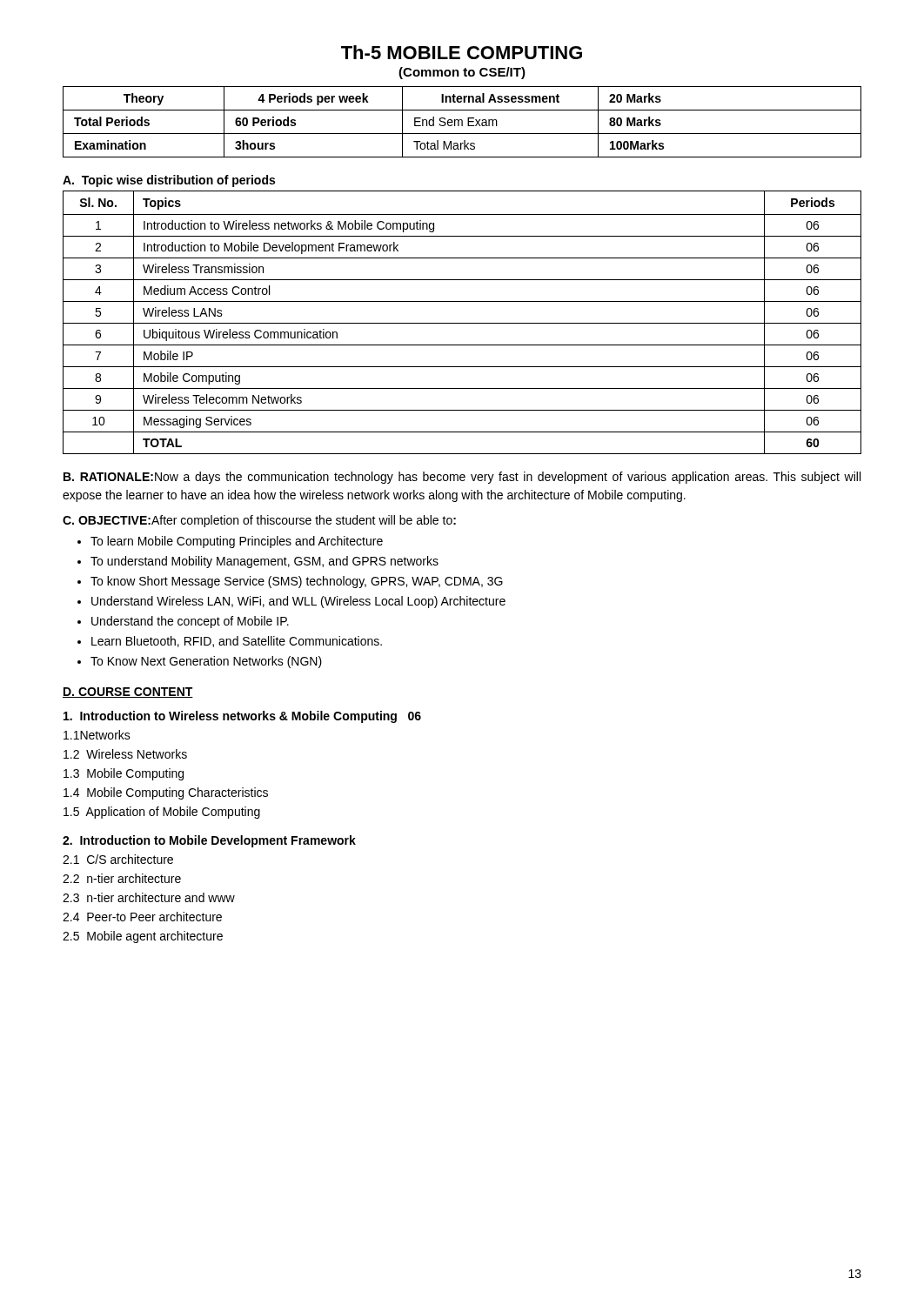Click on the list item that reads "2.3 n-tier architecture and"
The height and width of the screenshot is (1305, 924).
pyautogui.click(x=149, y=898)
